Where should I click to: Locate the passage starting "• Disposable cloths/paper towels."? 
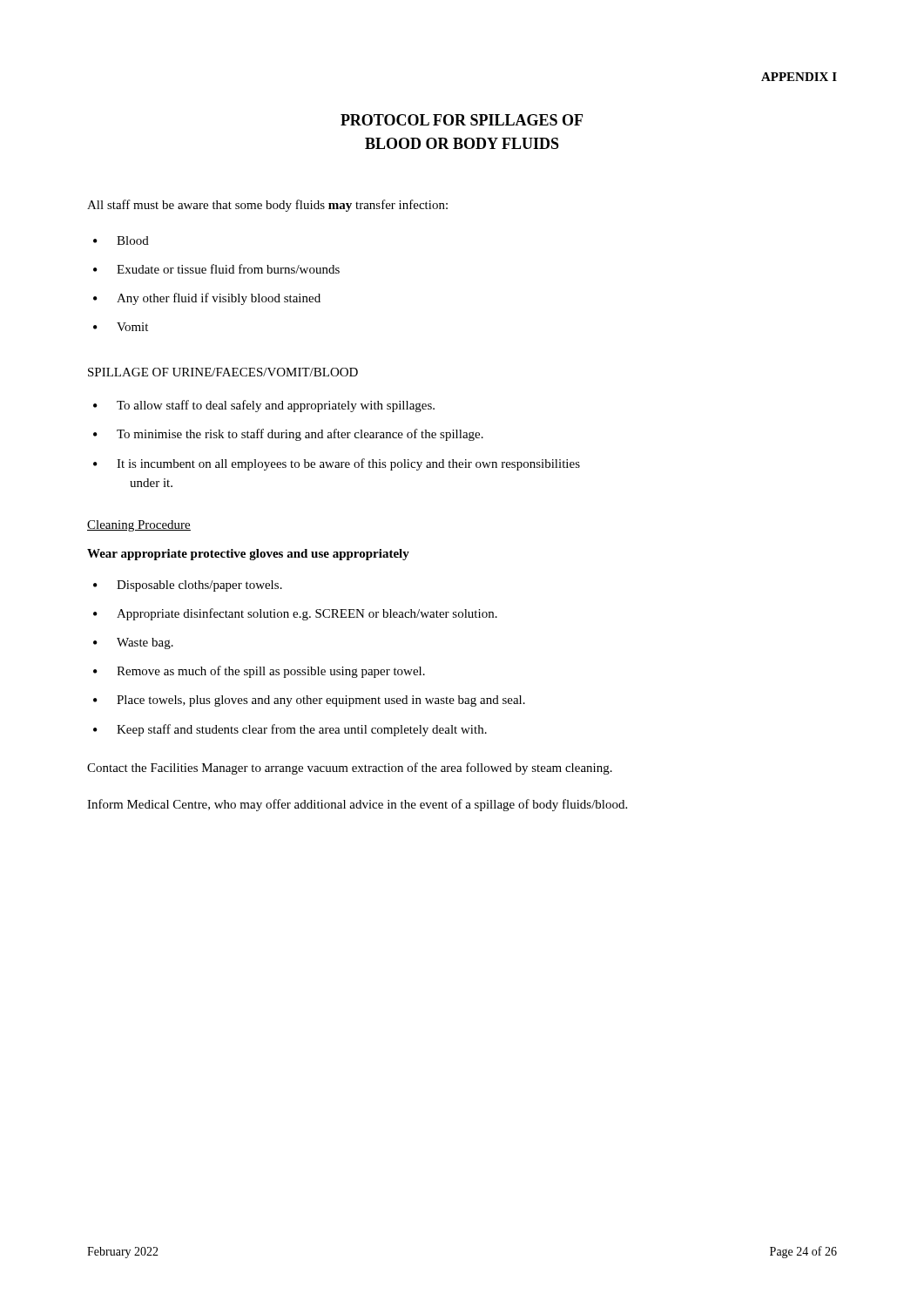click(188, 586)
